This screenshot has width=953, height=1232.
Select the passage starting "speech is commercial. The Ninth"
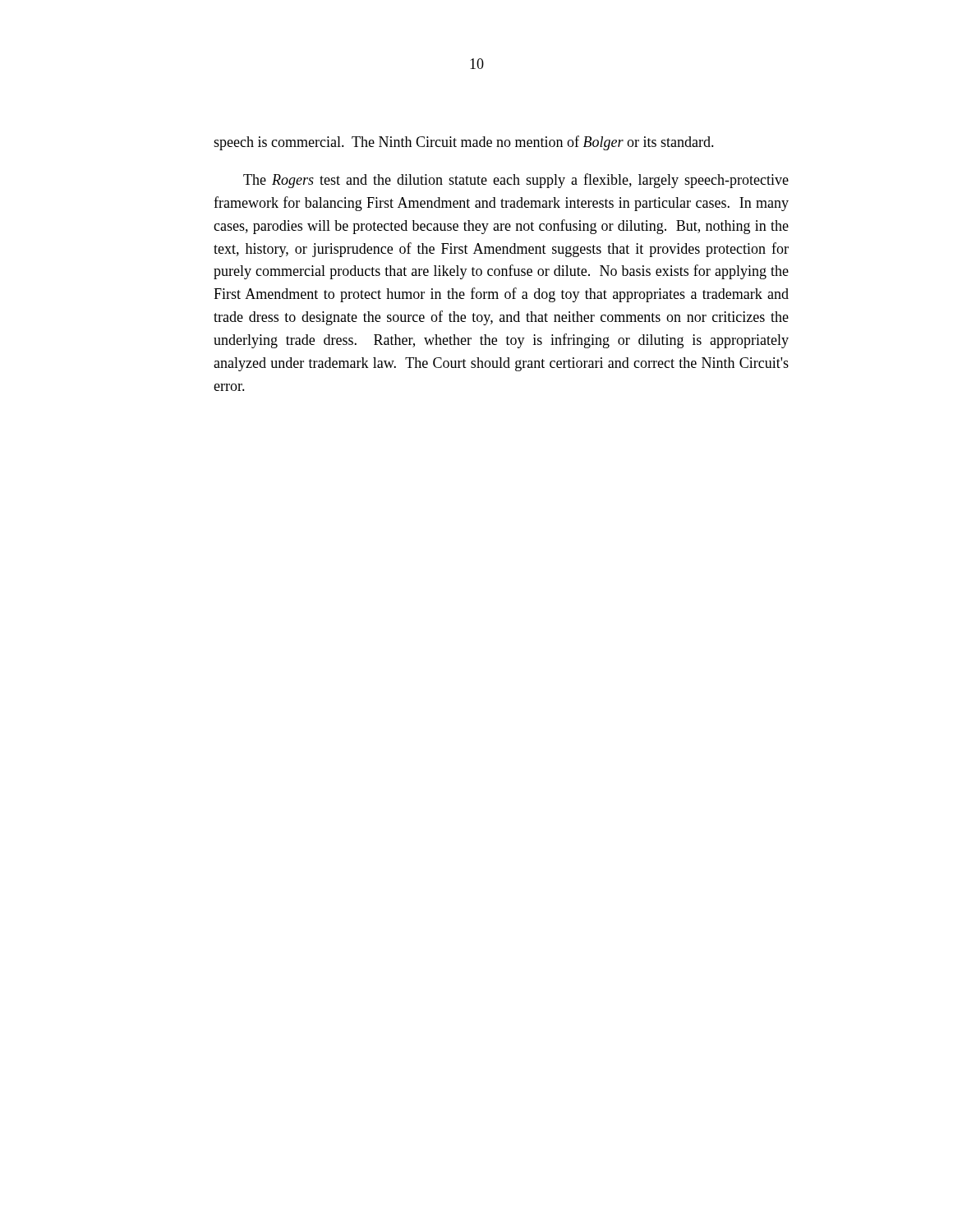point(464,142)
